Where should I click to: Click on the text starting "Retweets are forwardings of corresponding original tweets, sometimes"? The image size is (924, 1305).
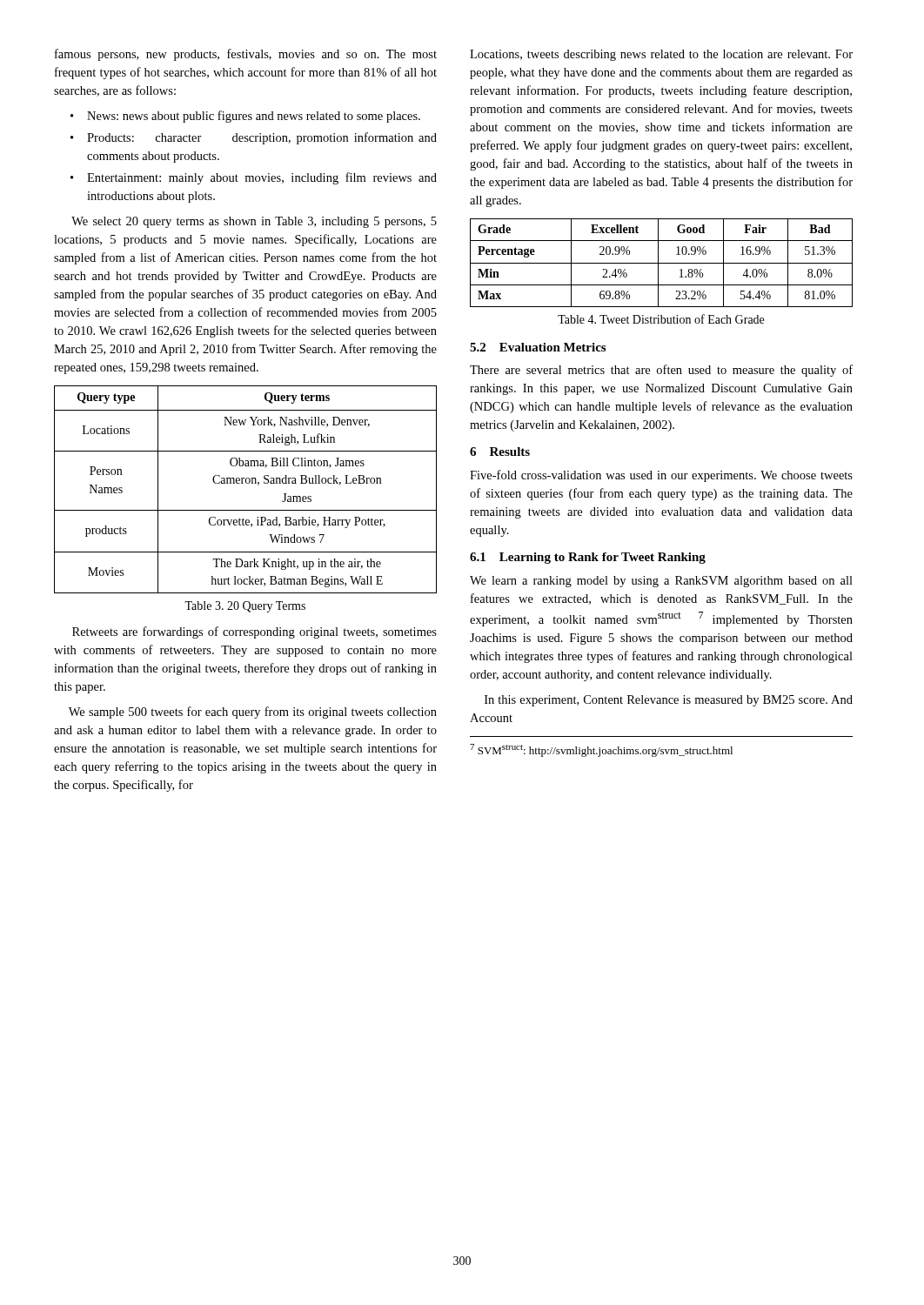tap(245, 659)
